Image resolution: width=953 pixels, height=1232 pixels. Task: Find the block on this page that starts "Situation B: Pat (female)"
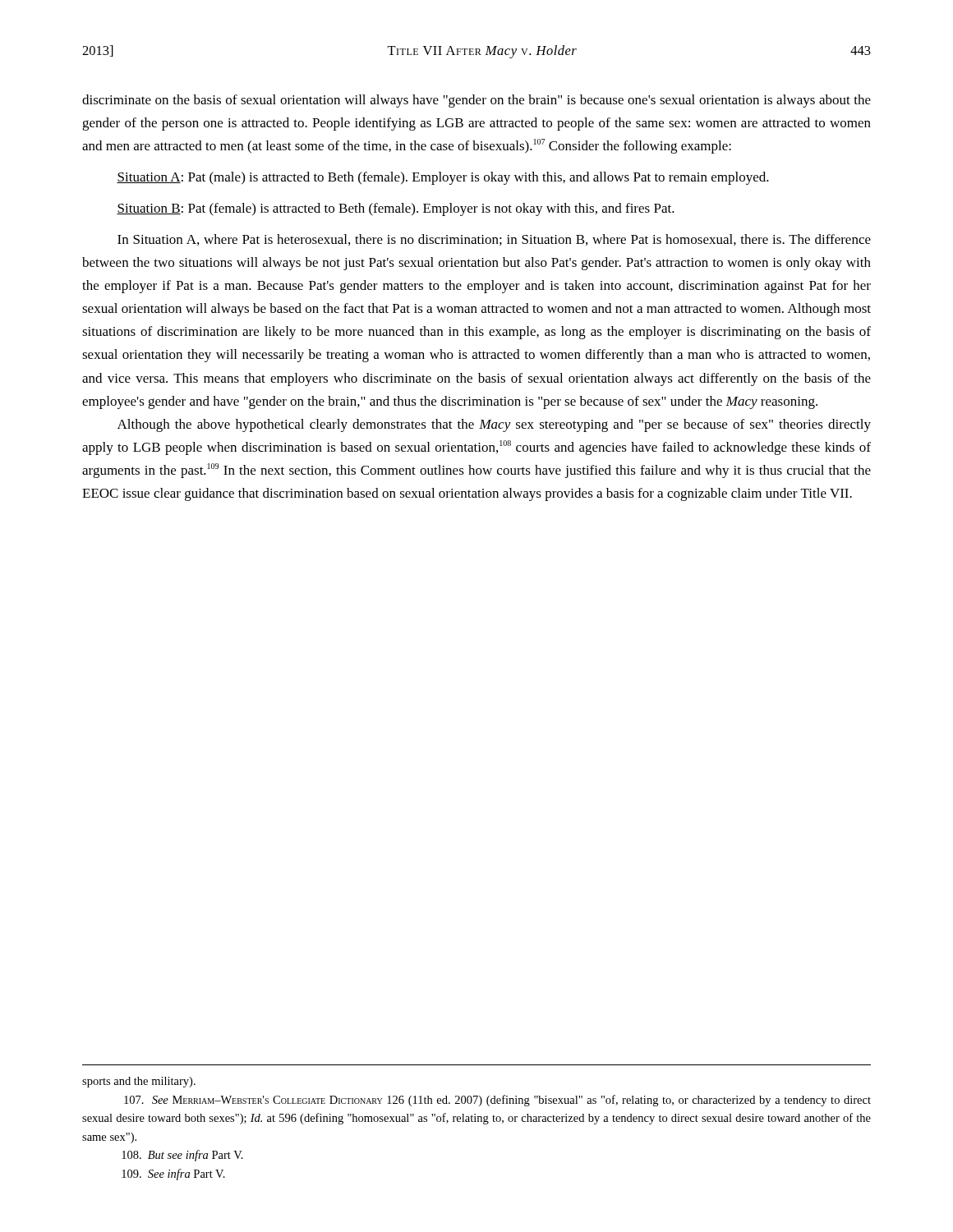[396, 208]
